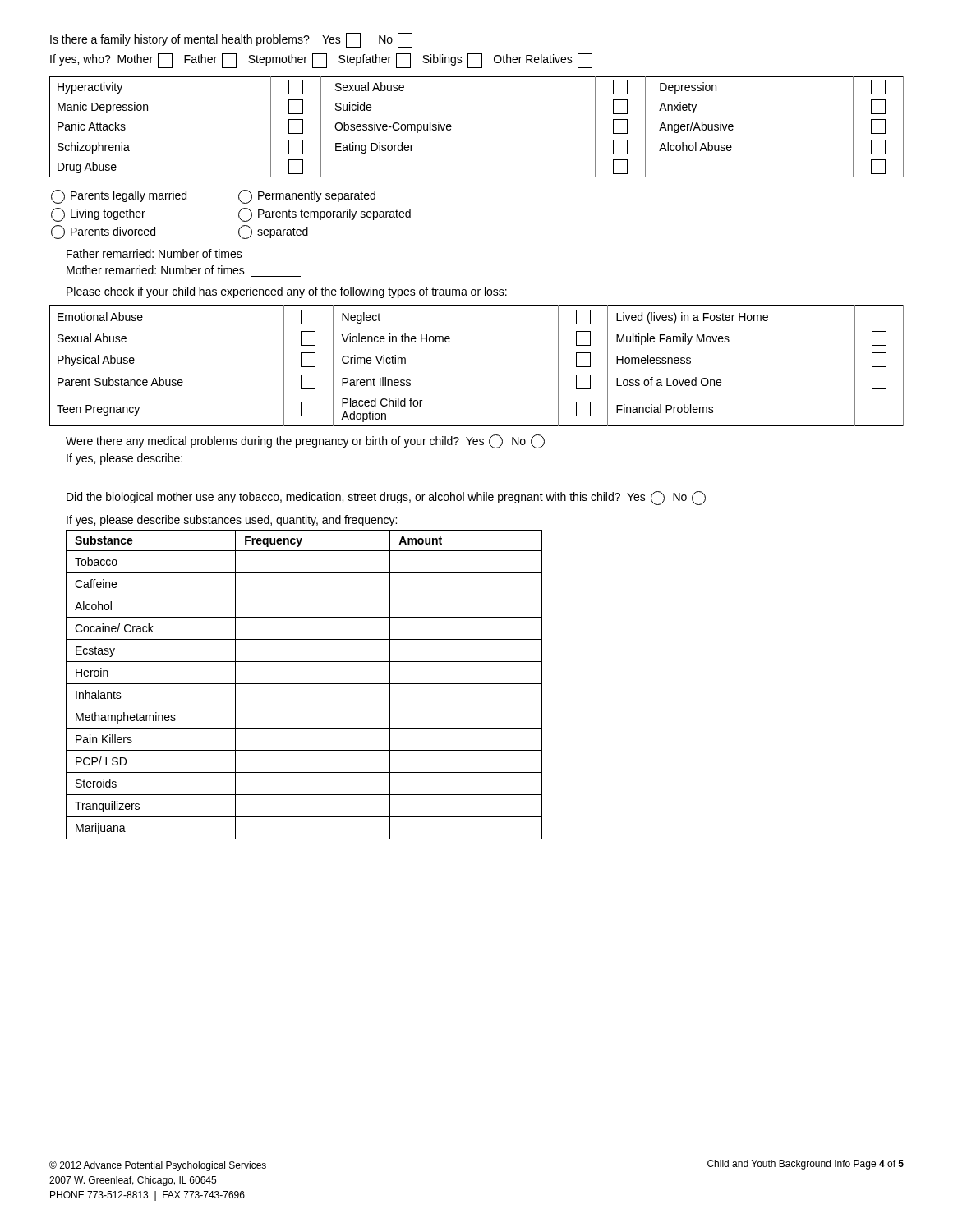Select the region starting "If yes, who? Mother Father Stepmother"
This screenshot has width=953, height=1232.
click(x=321, y=60)
